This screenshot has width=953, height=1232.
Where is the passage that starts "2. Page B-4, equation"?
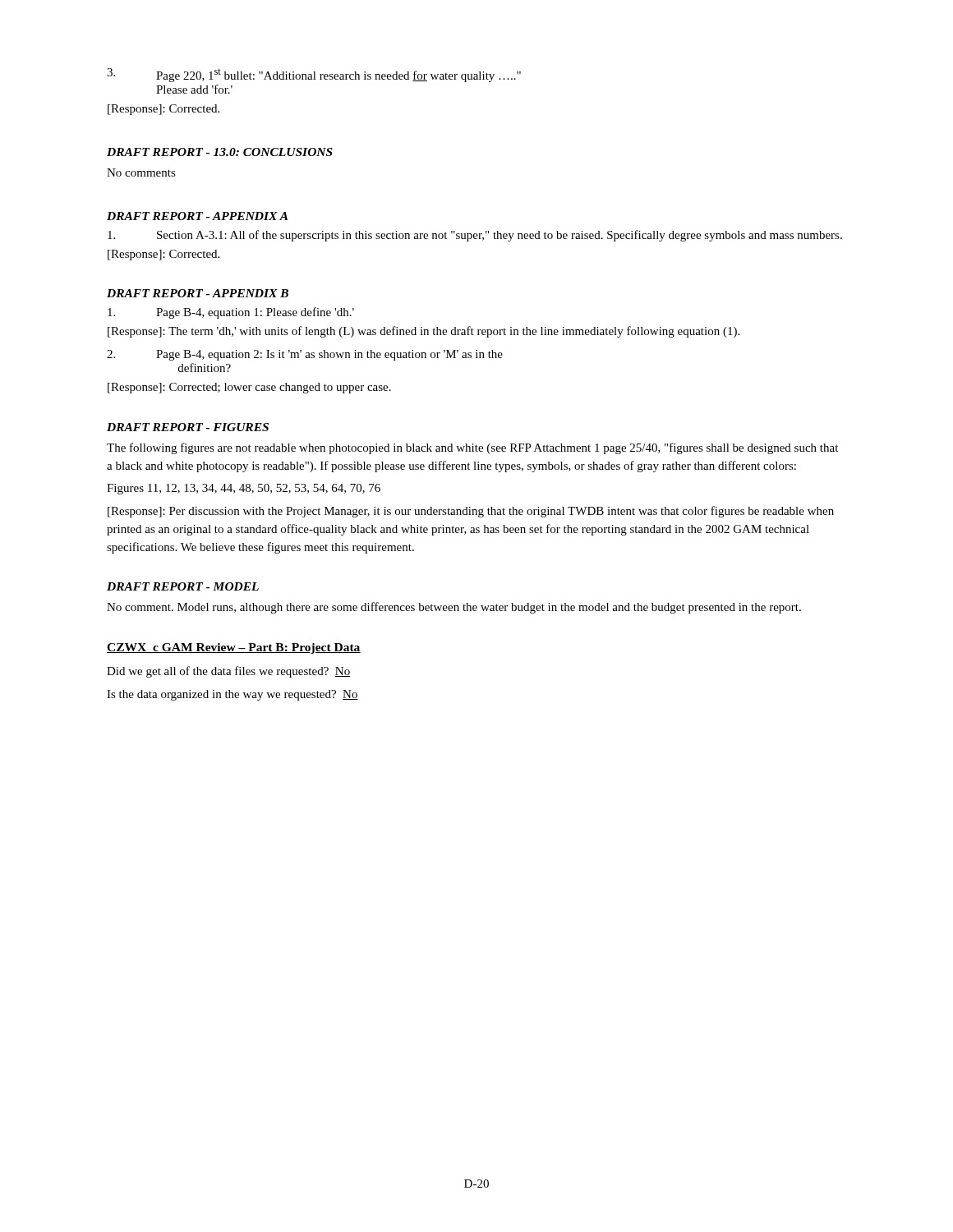click(x=476, y=361)
